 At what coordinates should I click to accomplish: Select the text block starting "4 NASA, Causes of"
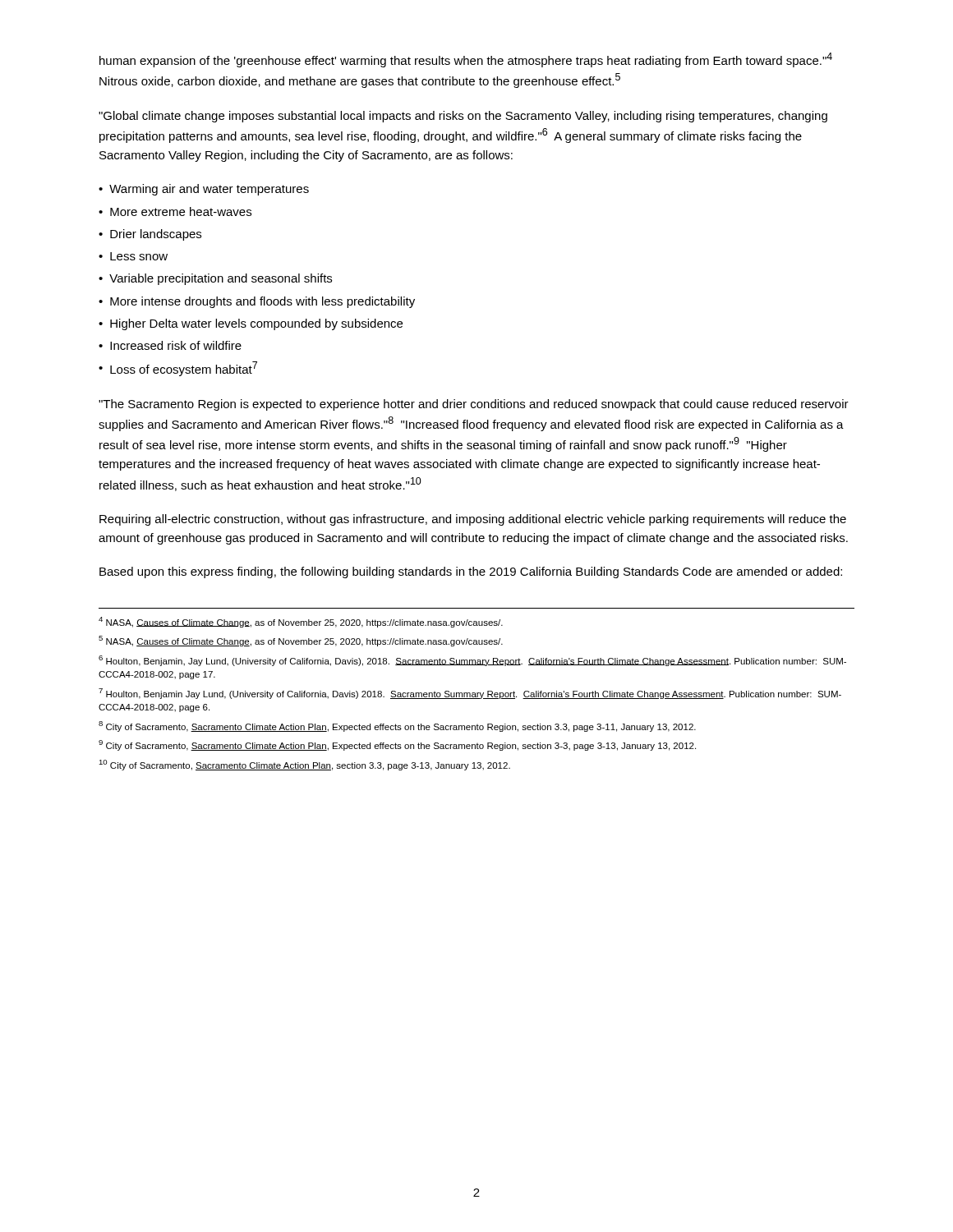(301, 620)
